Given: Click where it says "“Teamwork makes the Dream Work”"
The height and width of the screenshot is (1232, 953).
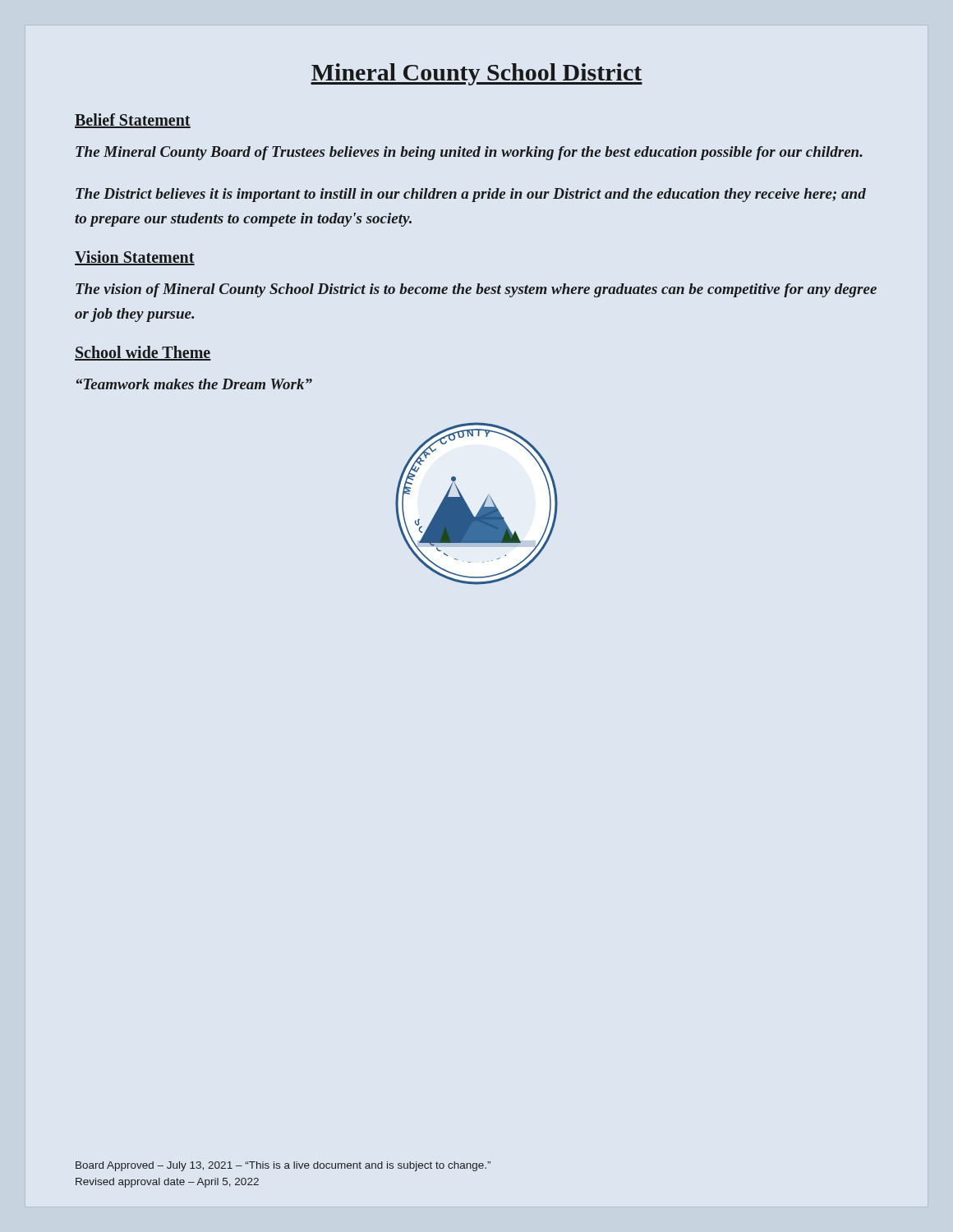Looking at the screenshot, I should [x=193, y=384].
